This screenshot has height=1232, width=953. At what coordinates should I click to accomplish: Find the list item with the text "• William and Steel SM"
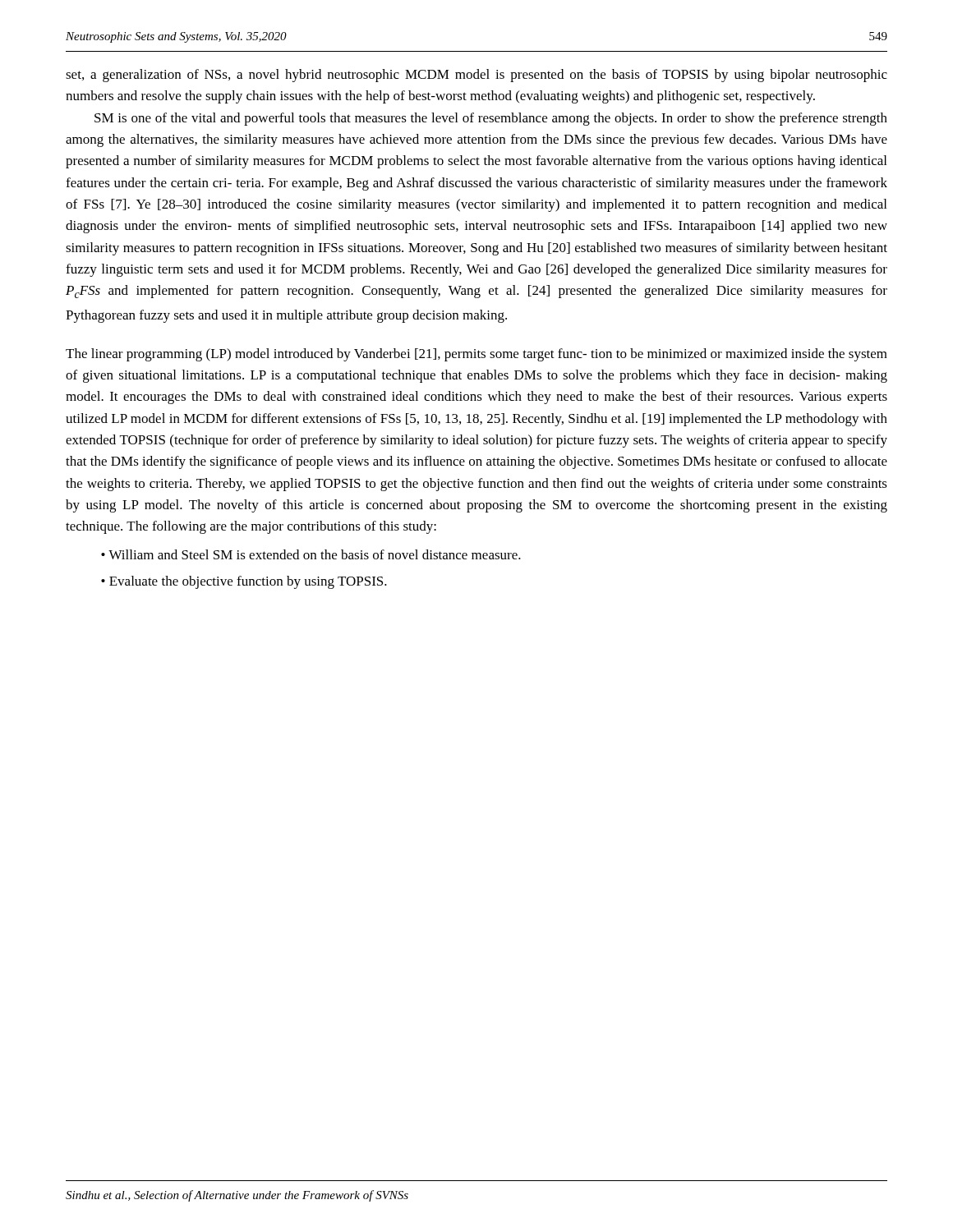click(x=311, y=555)
